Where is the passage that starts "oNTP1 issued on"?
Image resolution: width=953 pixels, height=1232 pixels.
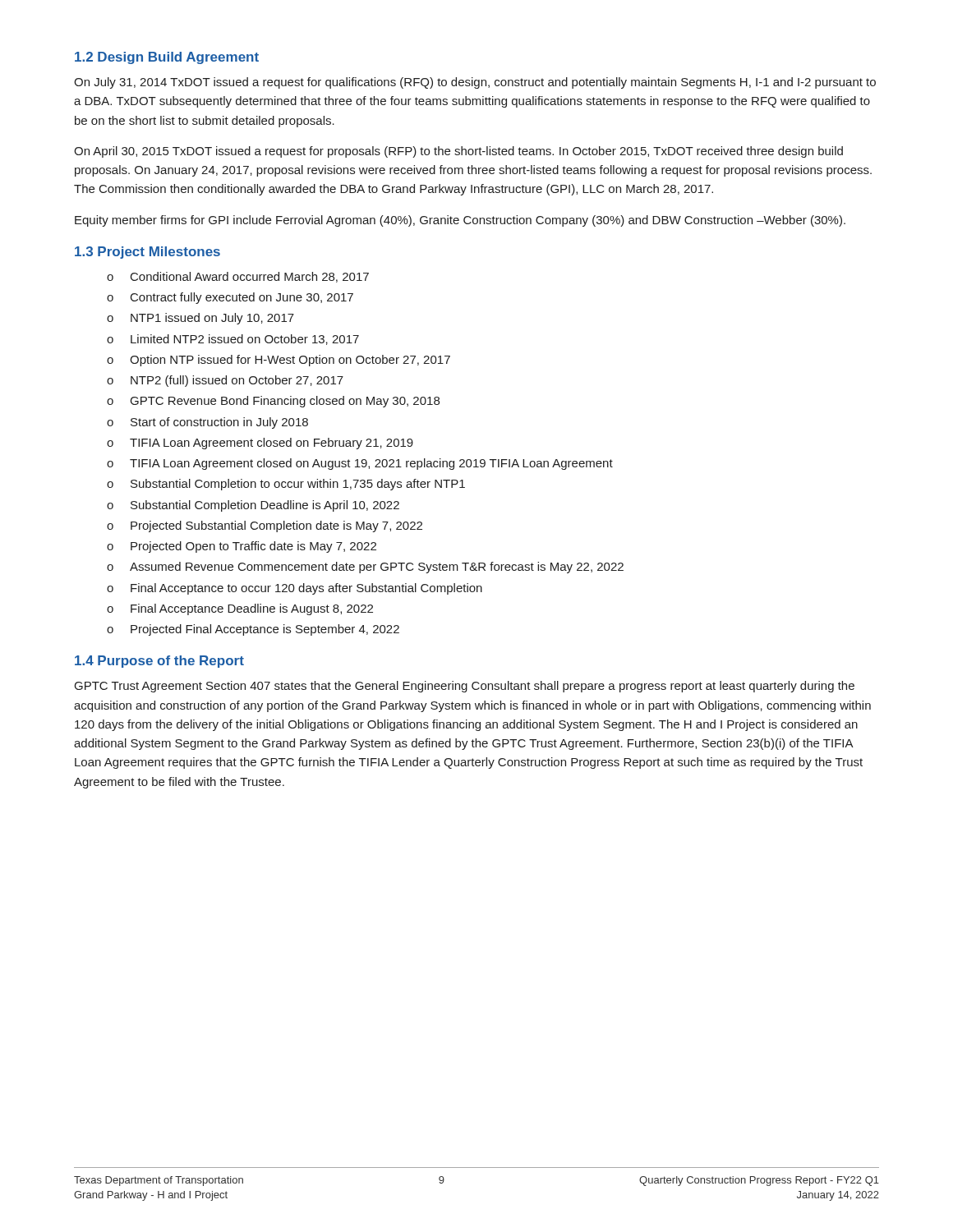(x=201, y=318)
